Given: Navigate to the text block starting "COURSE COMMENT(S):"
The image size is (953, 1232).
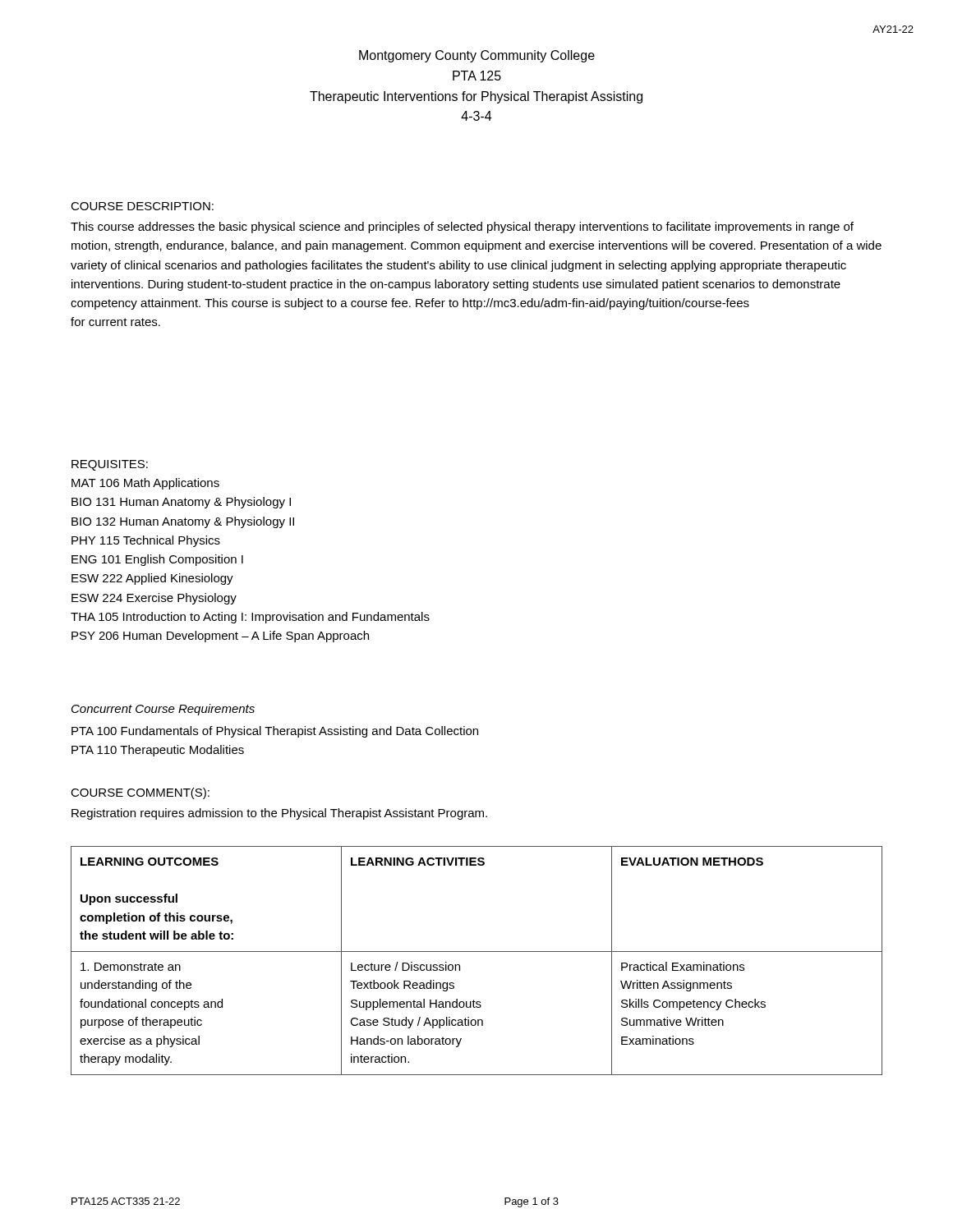Looking at the screenshot, I should pos(140,792).
